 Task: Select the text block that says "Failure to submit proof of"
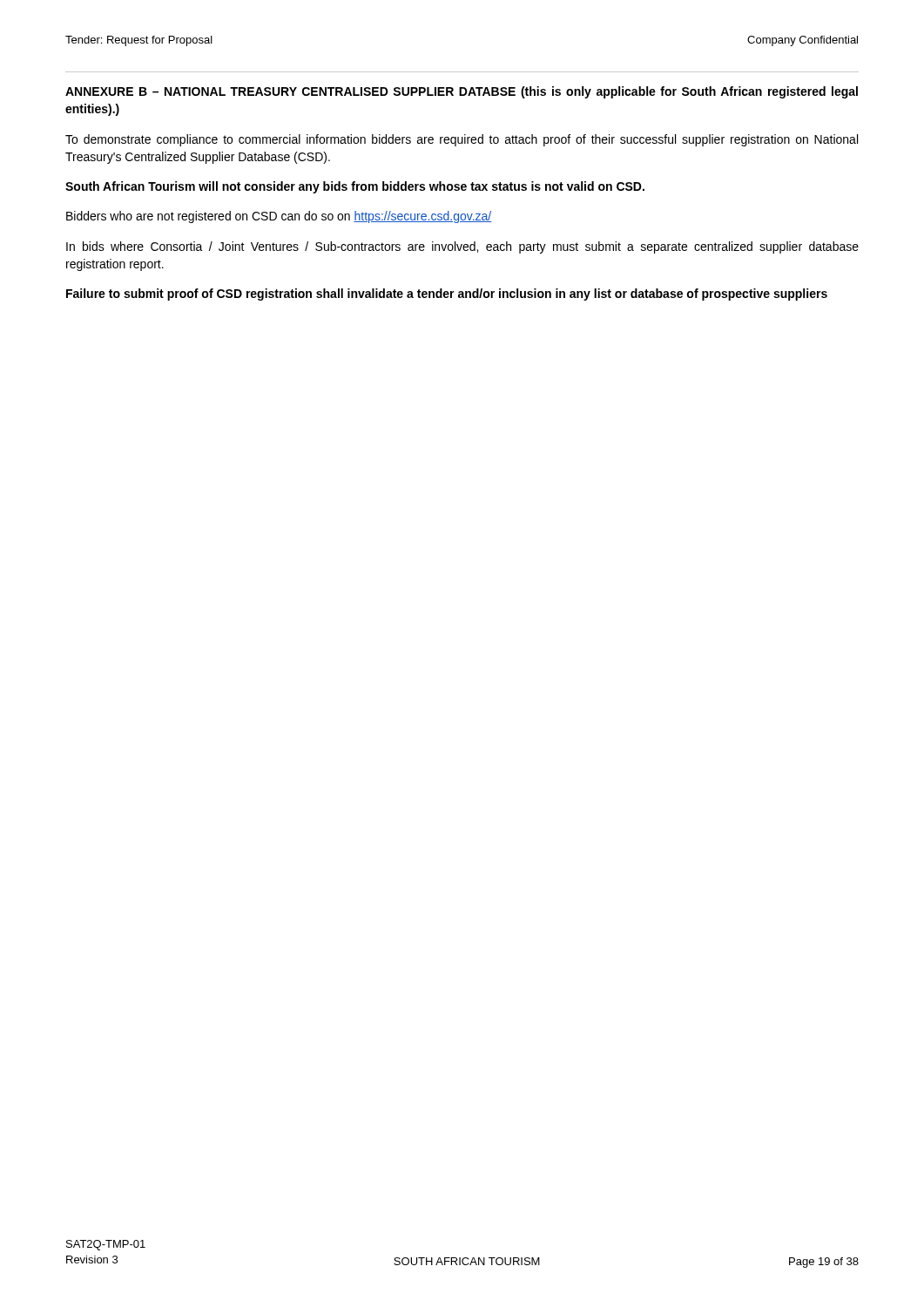coord(462,294)
